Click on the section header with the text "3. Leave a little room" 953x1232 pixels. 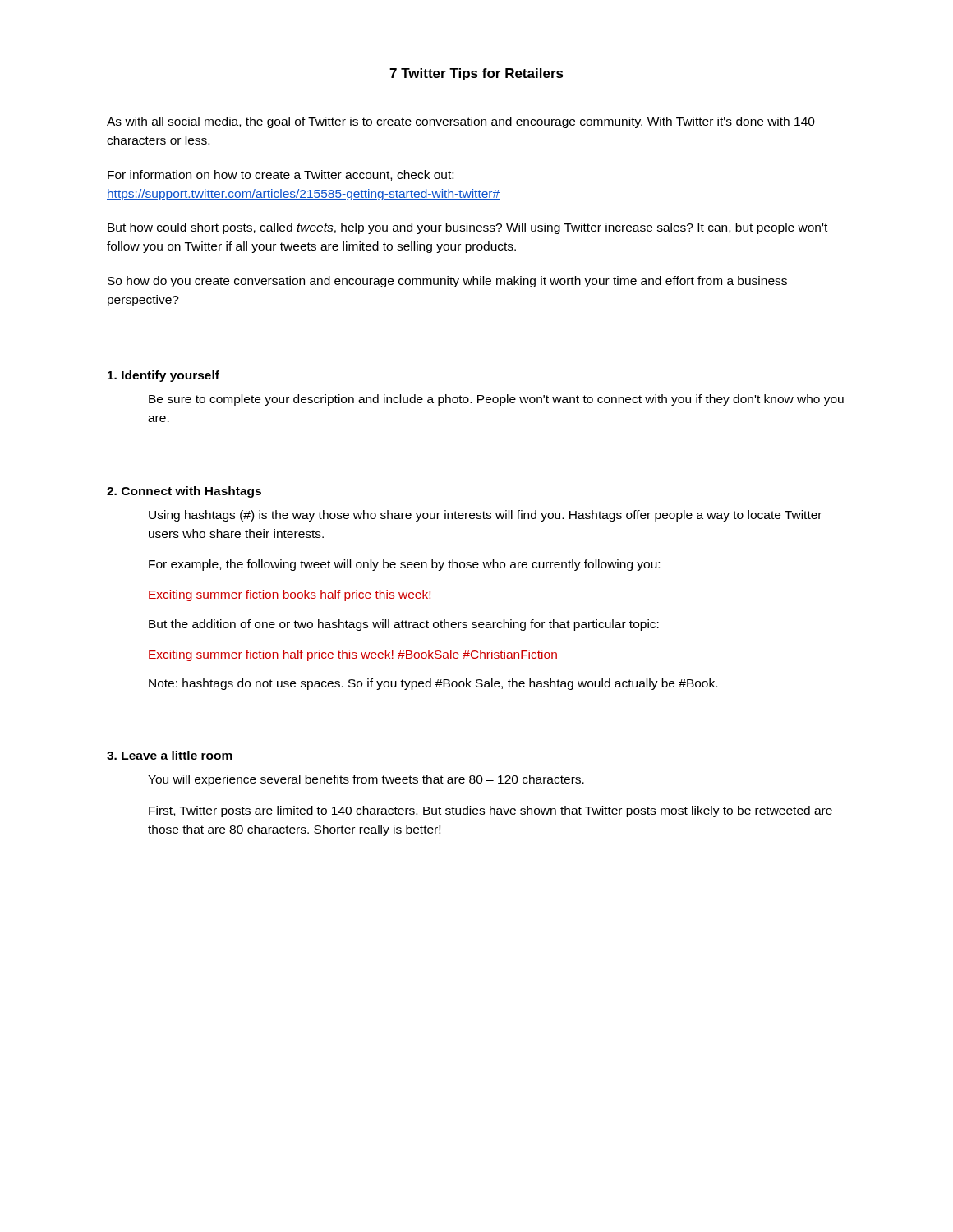170,755
